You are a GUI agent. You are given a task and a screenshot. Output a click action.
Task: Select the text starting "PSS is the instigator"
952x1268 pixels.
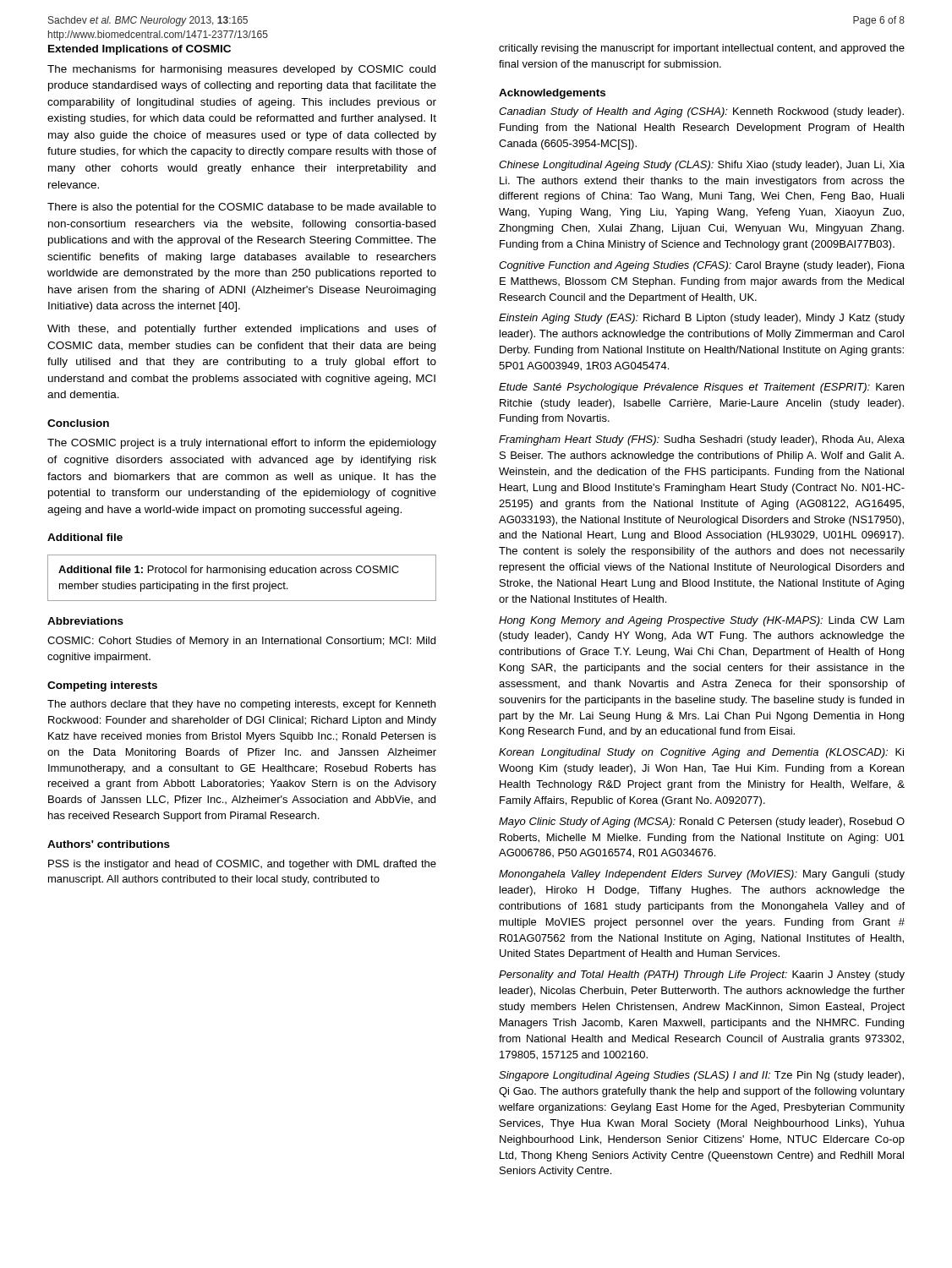click(x=242, y=872)
